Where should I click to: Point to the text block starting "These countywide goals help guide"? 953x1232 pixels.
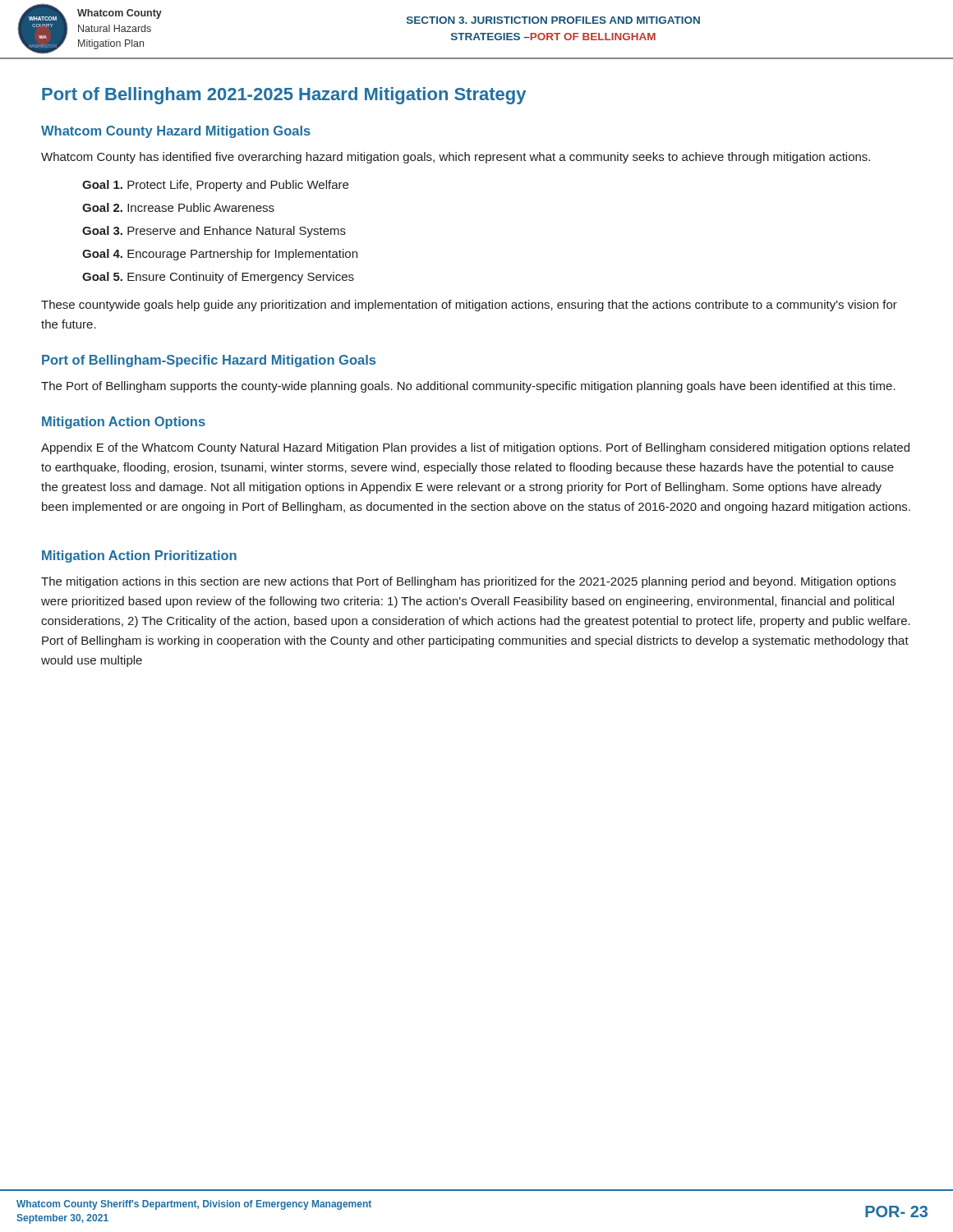(x=476, y=315)
